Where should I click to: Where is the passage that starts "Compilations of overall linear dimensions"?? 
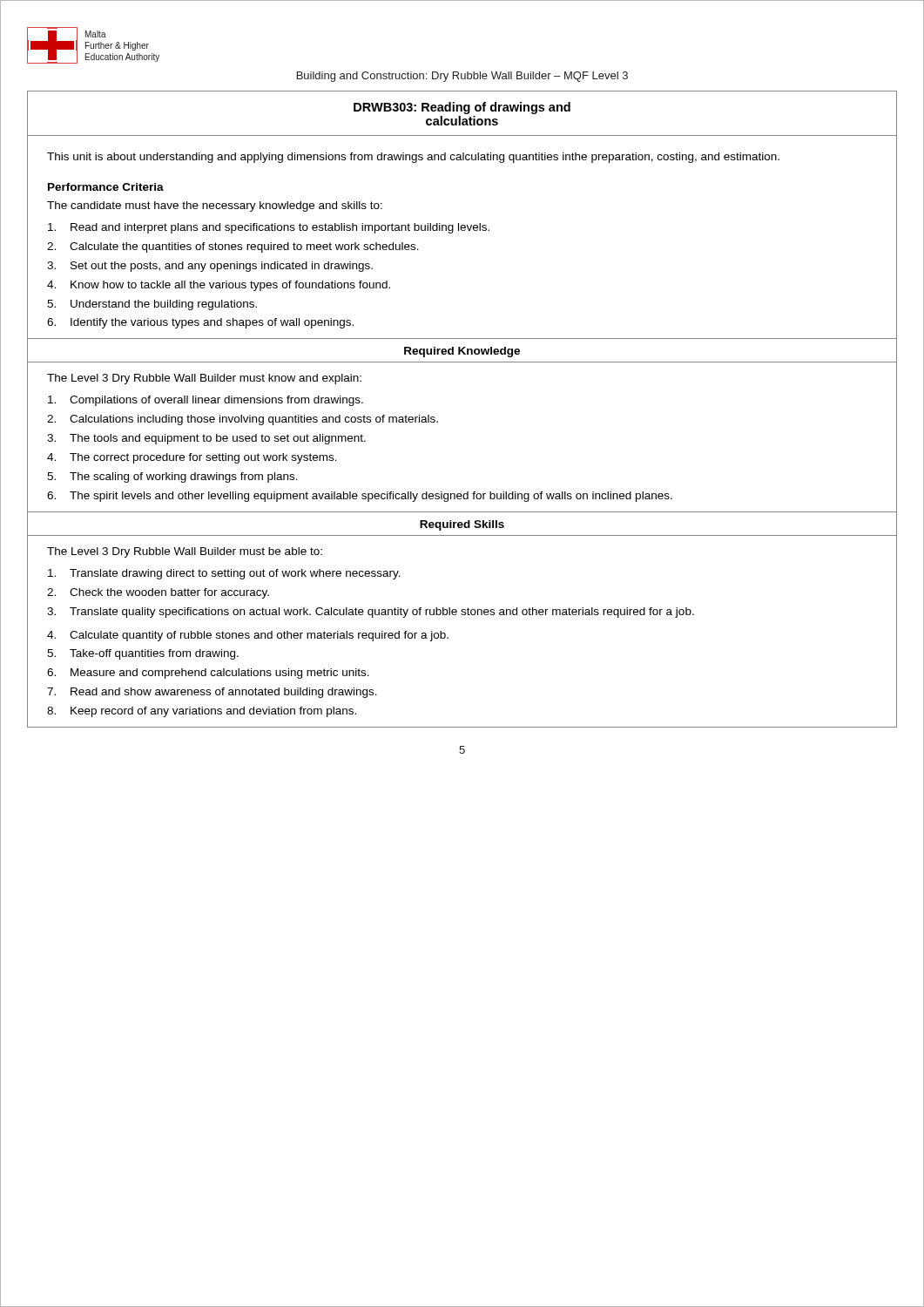click(205, 401)
